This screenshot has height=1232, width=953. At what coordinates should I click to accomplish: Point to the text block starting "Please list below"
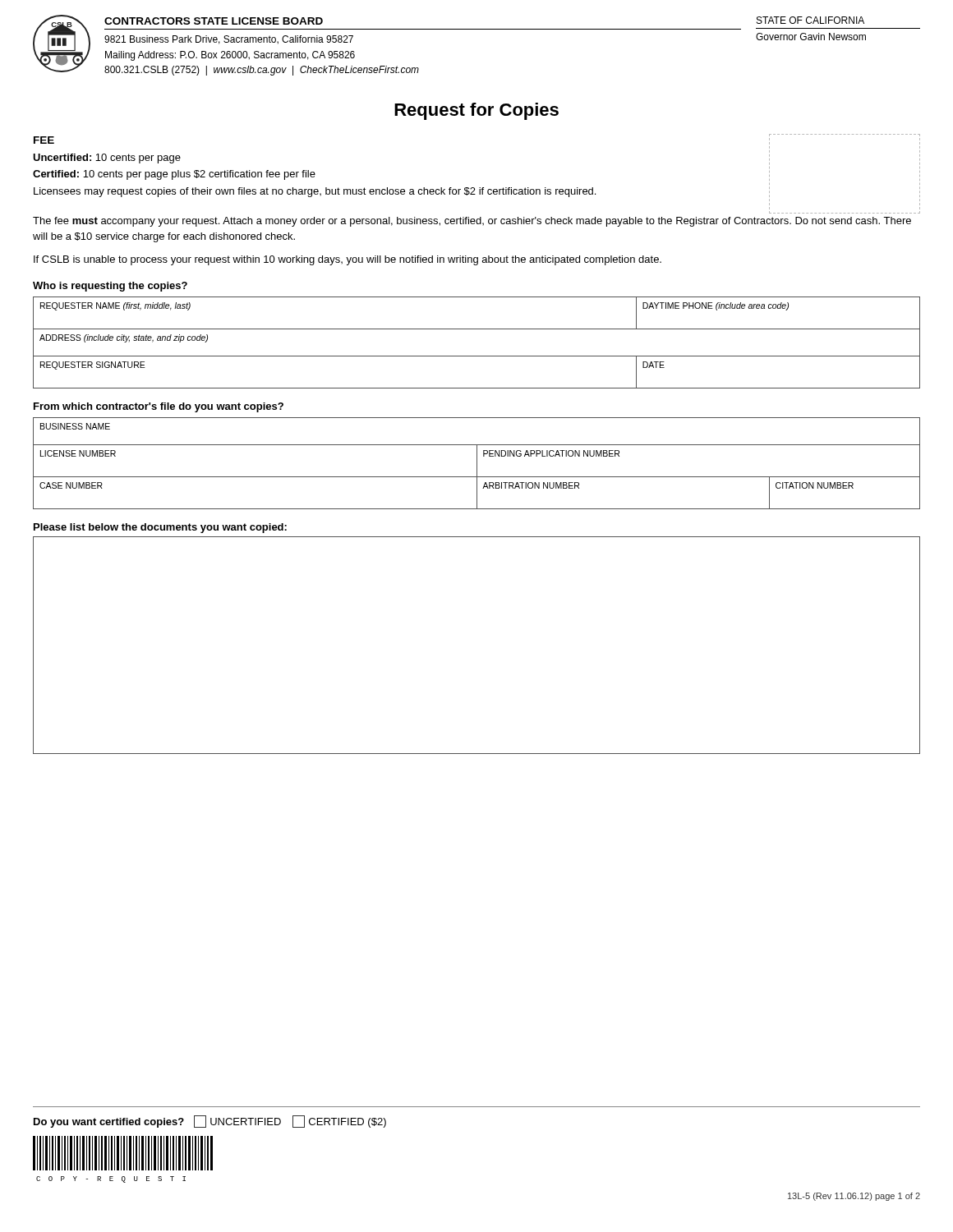tap(160, 527)
